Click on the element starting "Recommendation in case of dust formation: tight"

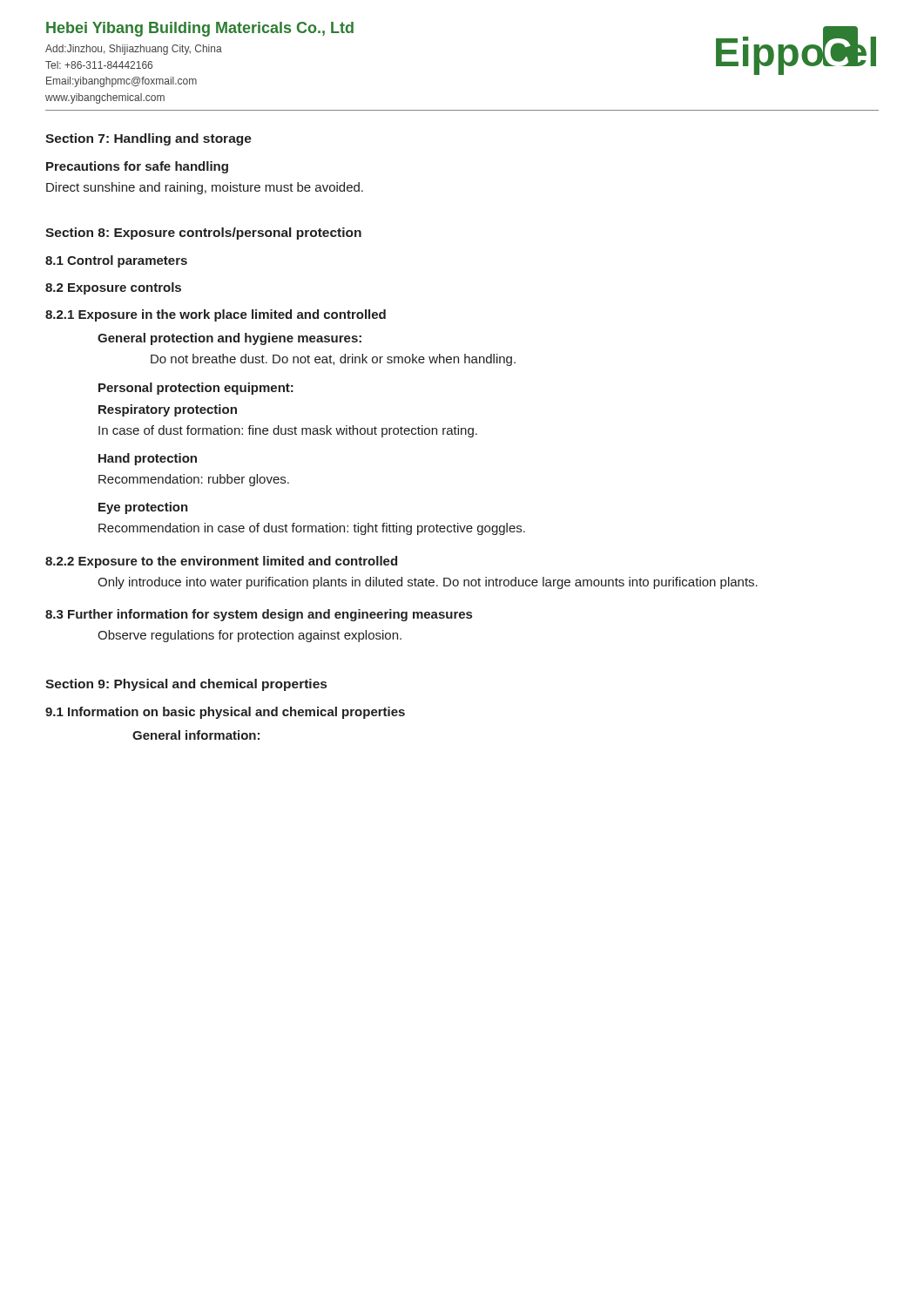pos(312,528)
